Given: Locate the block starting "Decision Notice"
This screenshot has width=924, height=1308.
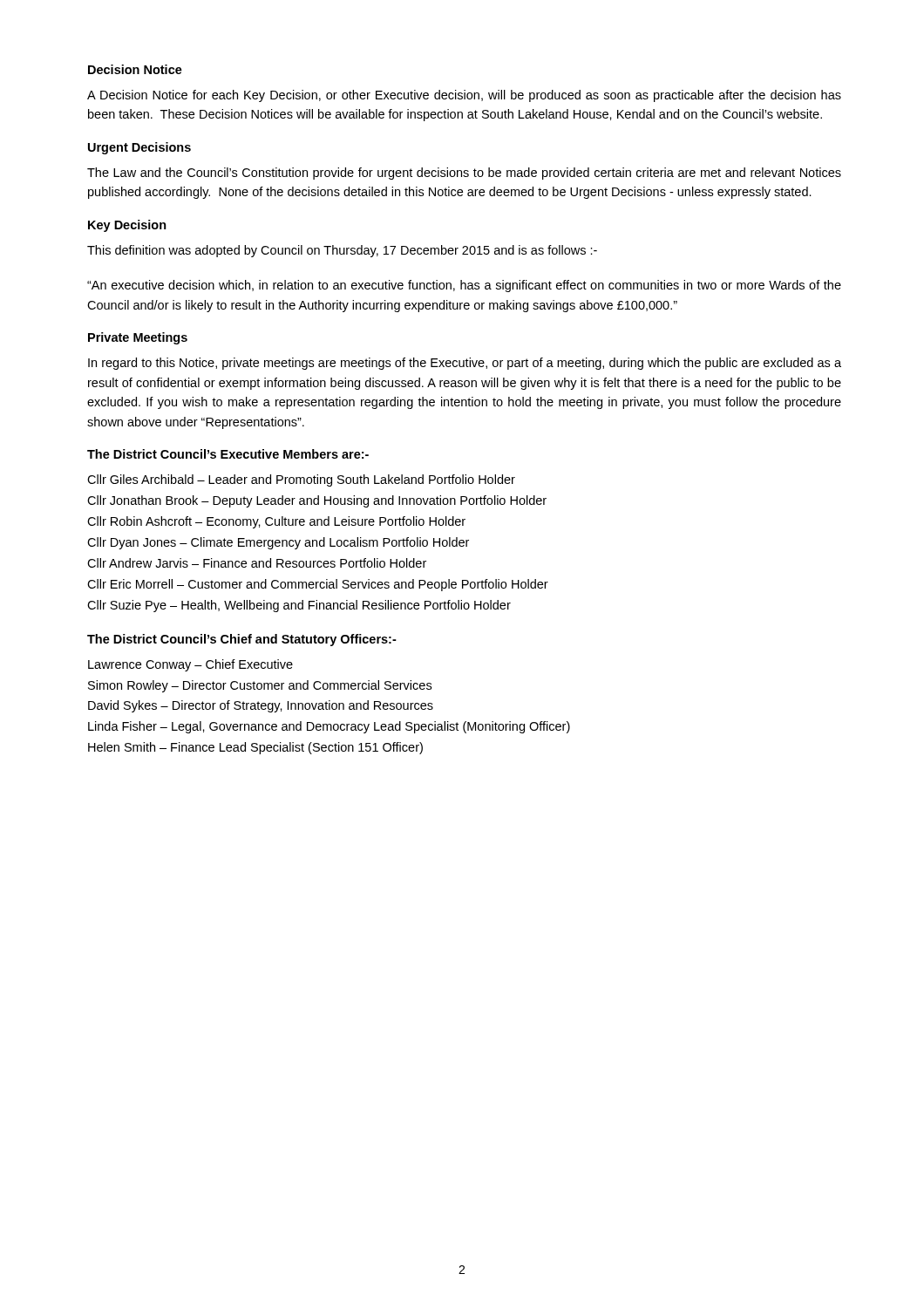Looking at the screenshot, I should (135, 70).
